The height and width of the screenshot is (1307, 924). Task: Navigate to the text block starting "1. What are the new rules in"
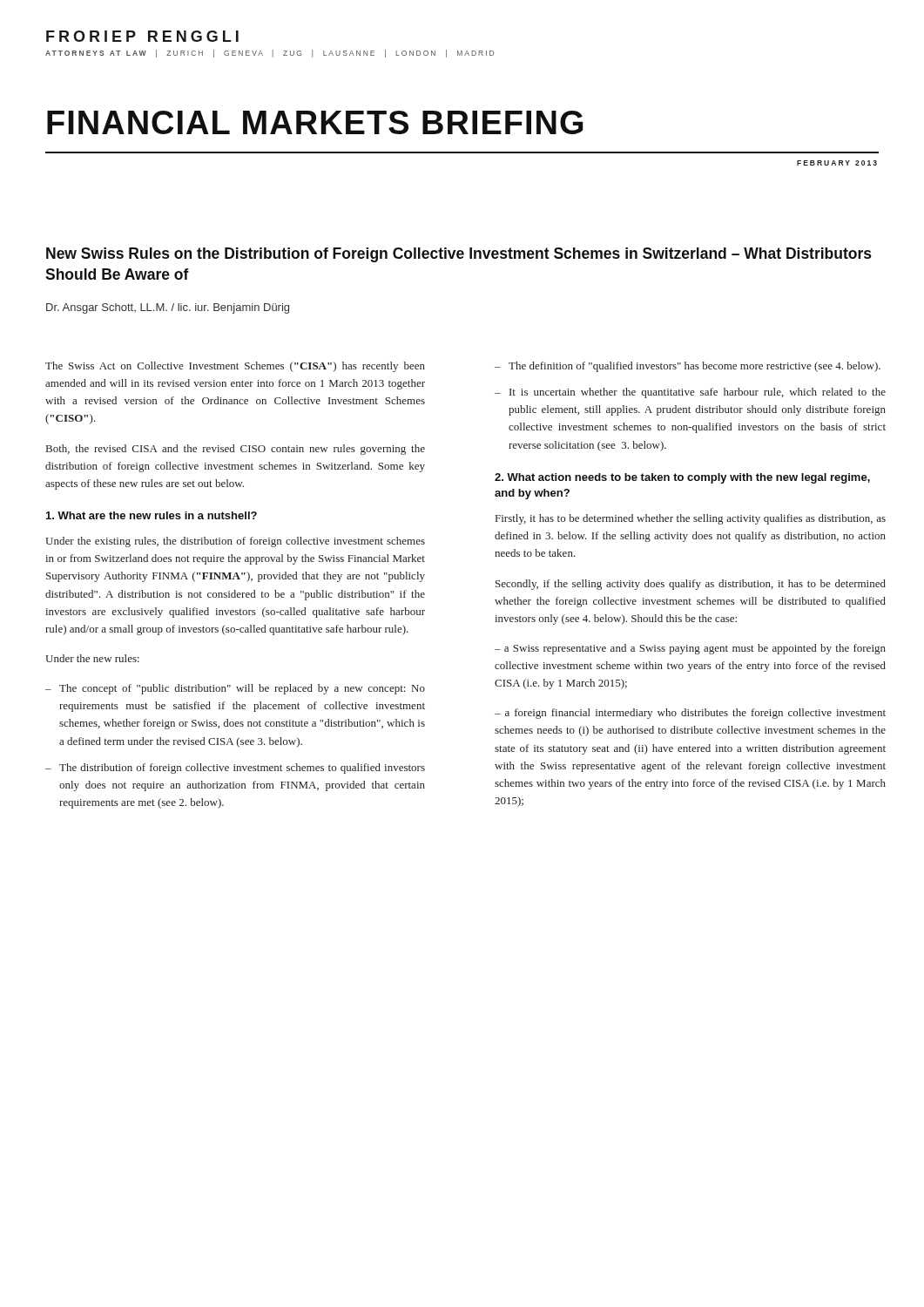coord(235,516)
